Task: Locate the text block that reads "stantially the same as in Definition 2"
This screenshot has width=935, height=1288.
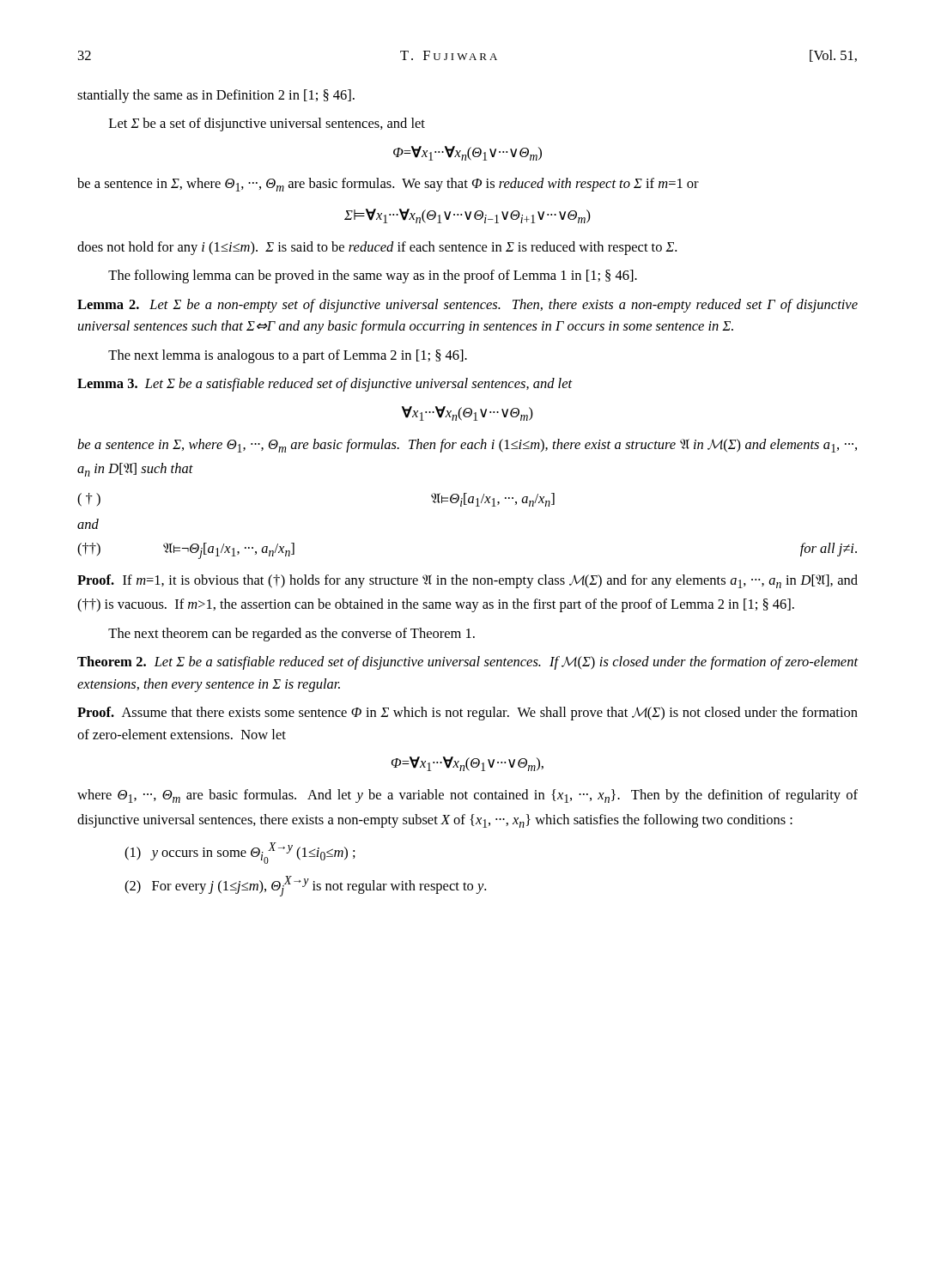Action: pos(216,94)
